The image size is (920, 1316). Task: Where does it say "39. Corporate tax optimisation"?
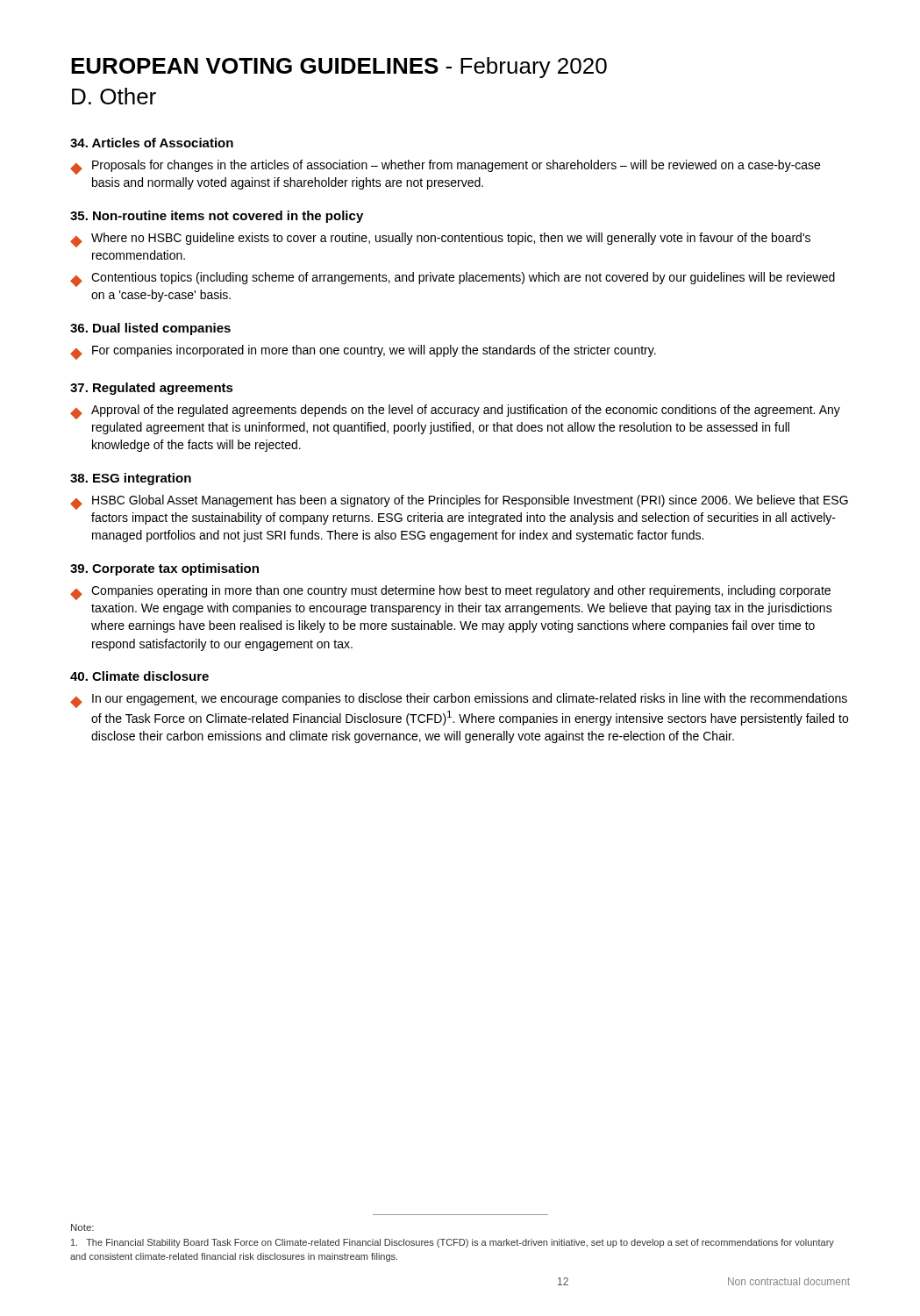pos(165,568)
